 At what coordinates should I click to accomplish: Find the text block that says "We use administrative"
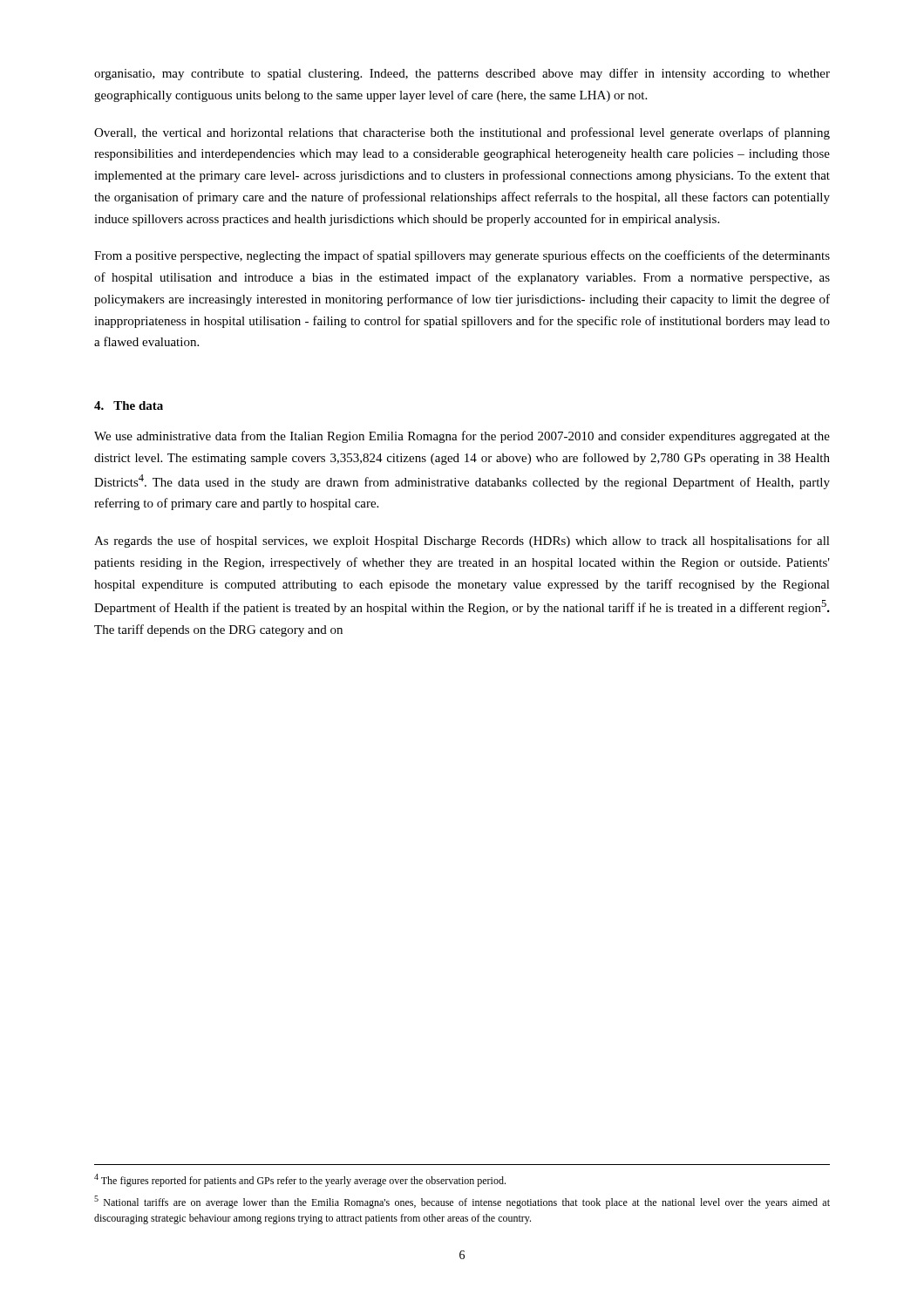[462, 470]
